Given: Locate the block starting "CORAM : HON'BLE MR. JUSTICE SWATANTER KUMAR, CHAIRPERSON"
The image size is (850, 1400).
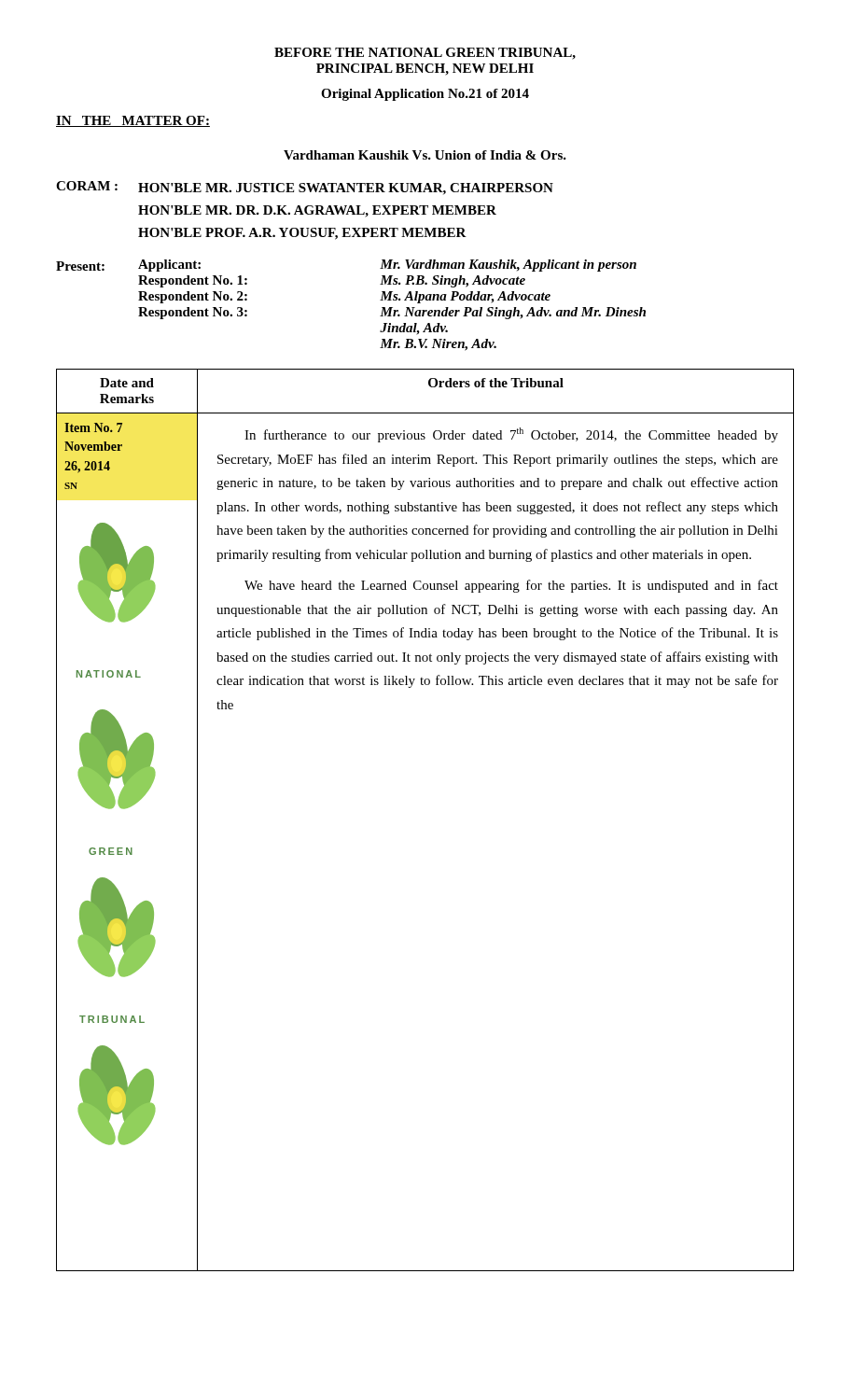Looking at the screenshot, I should click(x=305, y=210).
